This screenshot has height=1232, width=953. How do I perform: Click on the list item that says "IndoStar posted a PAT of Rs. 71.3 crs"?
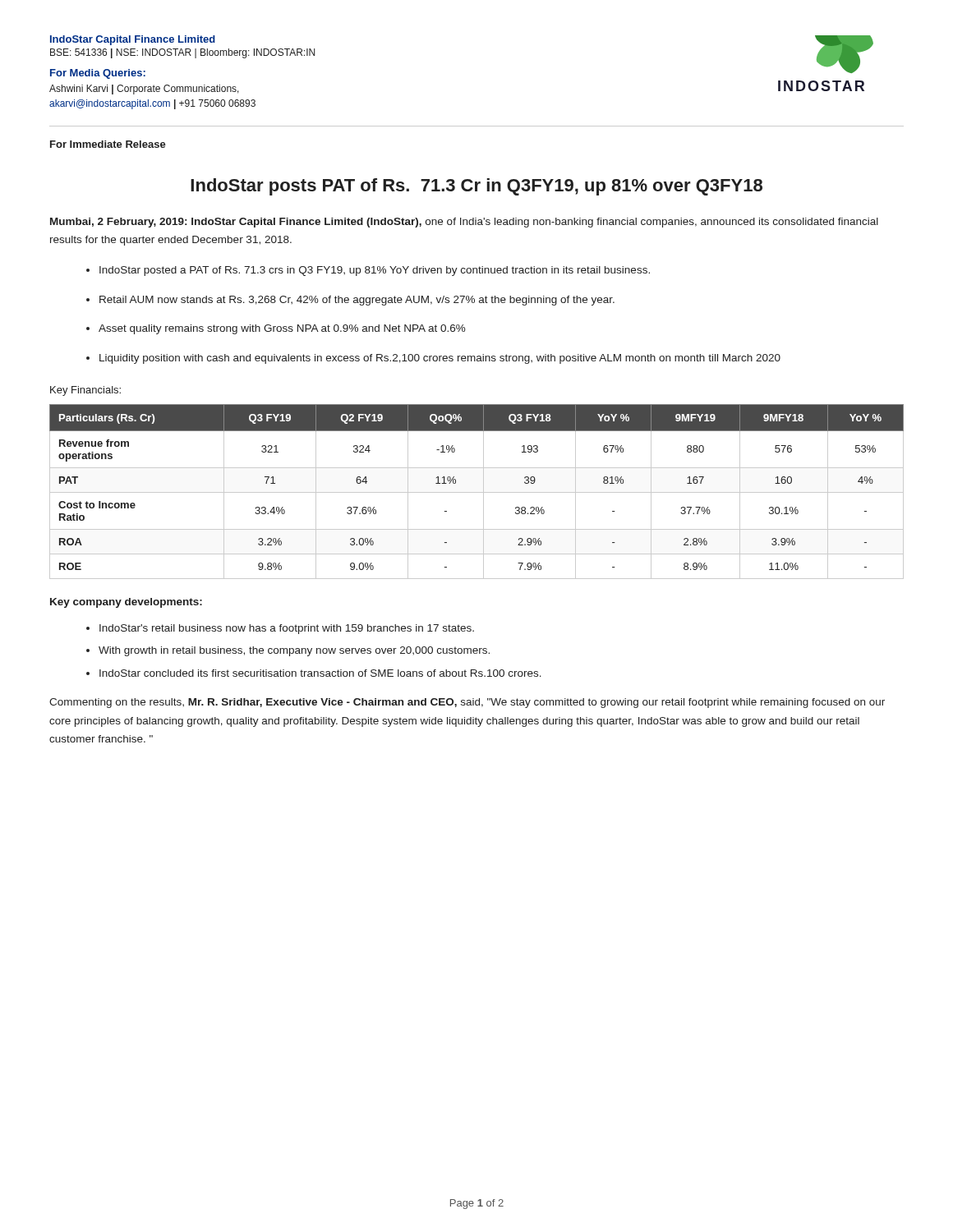[x=375, y=270]
